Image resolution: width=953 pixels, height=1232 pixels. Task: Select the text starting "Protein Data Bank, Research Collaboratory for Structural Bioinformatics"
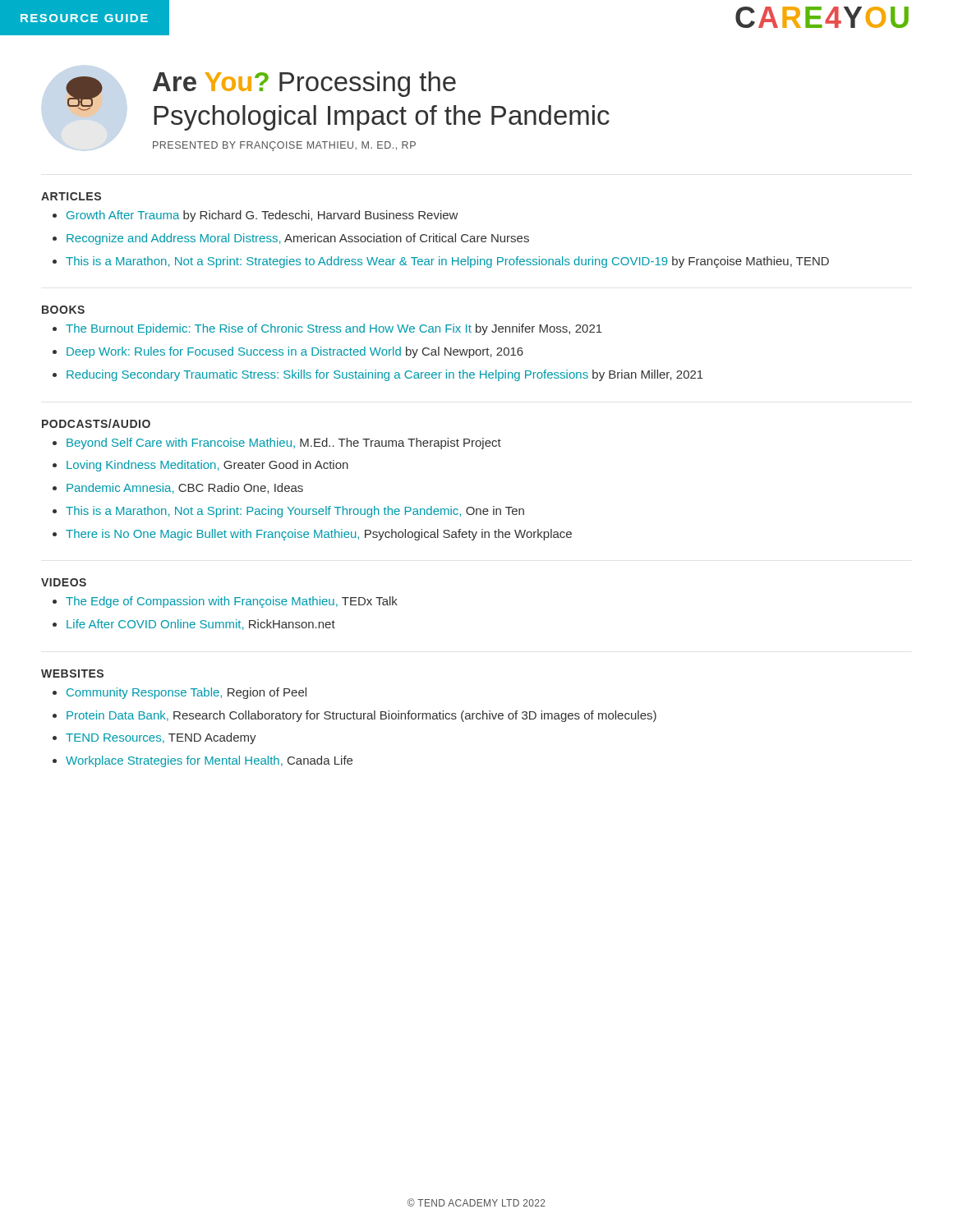[x=361, y=715]
